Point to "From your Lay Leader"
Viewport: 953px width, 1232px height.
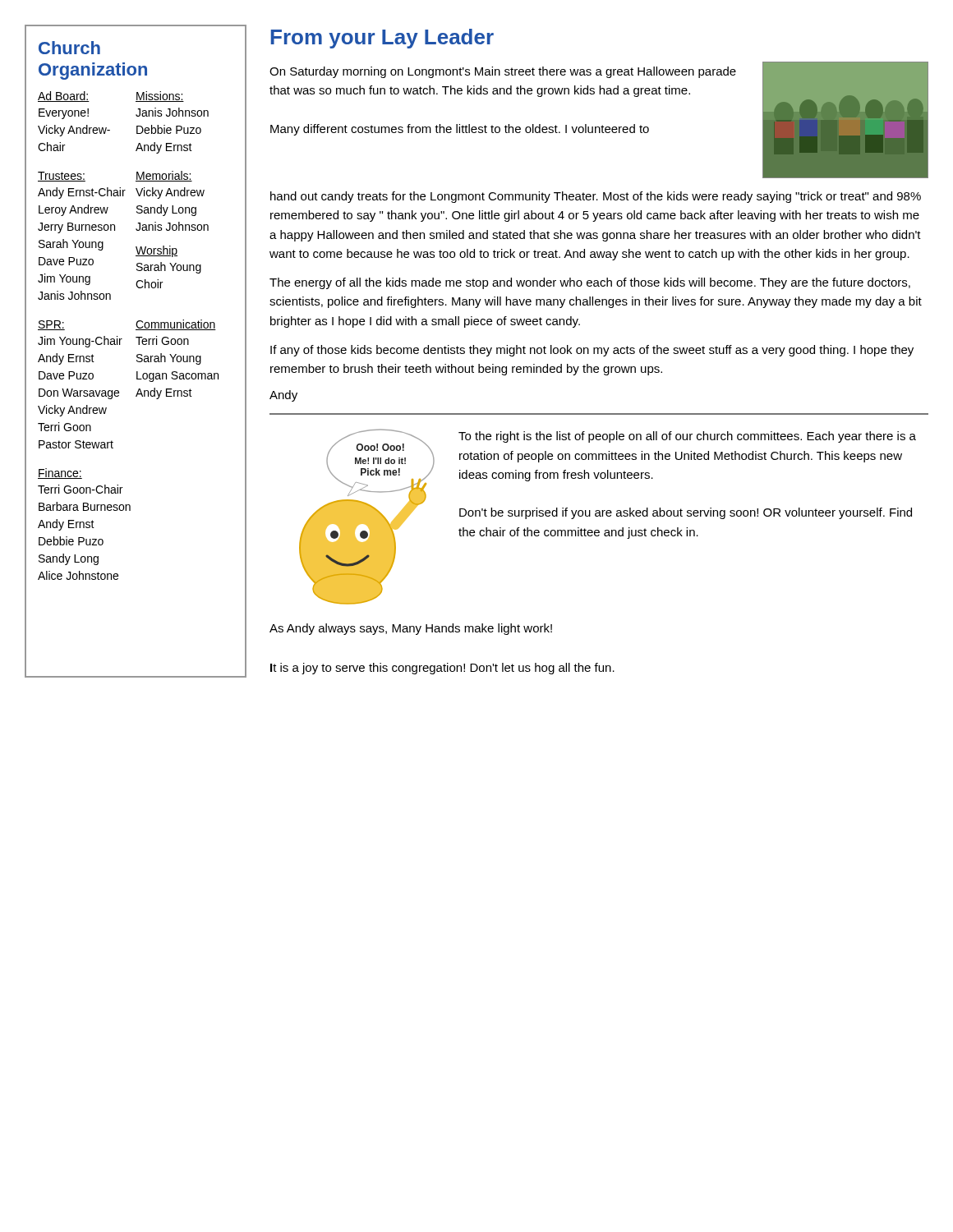click(x=382, y=39)
